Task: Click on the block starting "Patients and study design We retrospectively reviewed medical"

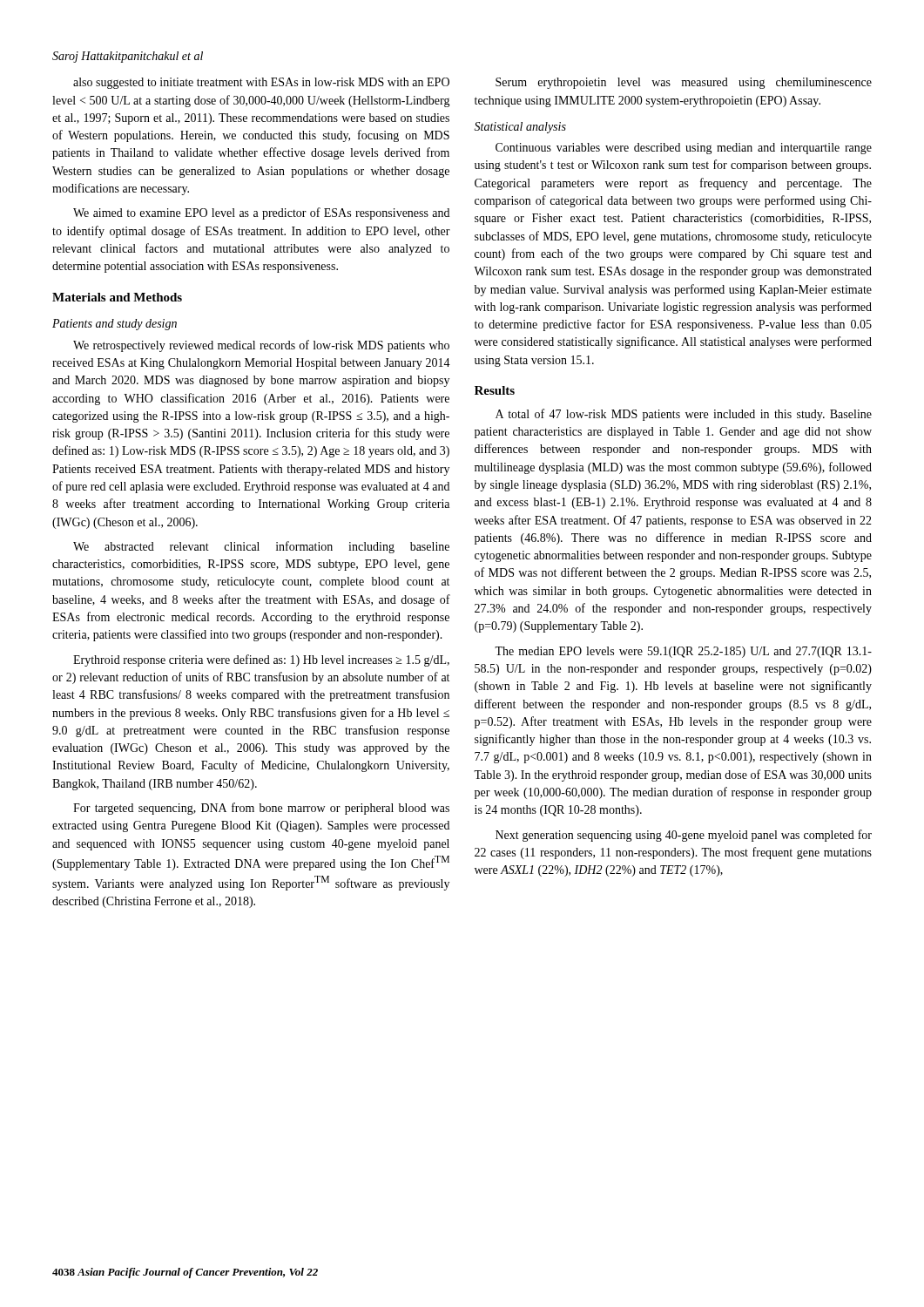Action: pos(251,424)
